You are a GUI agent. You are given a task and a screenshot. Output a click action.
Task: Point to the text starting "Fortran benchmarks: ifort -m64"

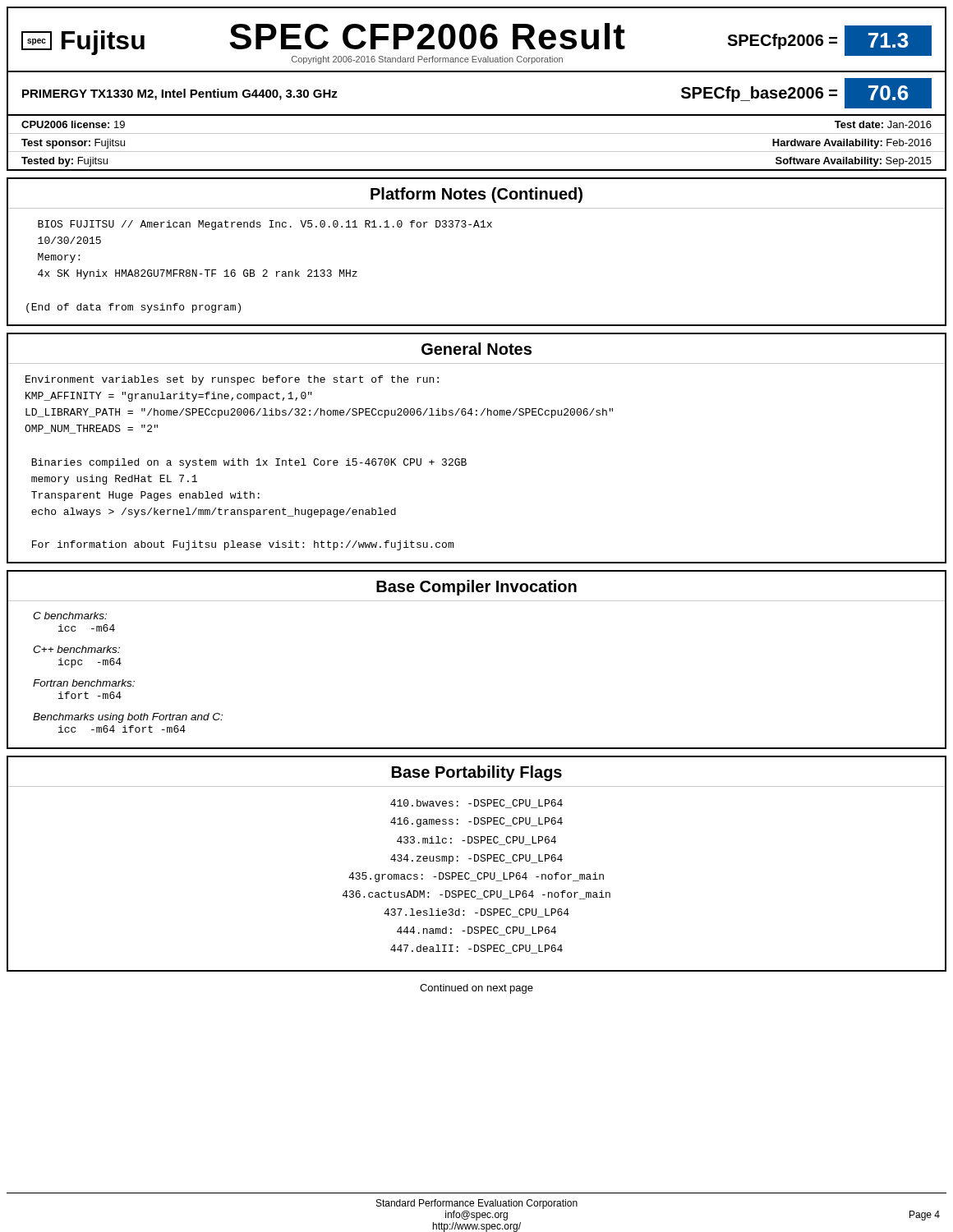click(x=84, y=690)
